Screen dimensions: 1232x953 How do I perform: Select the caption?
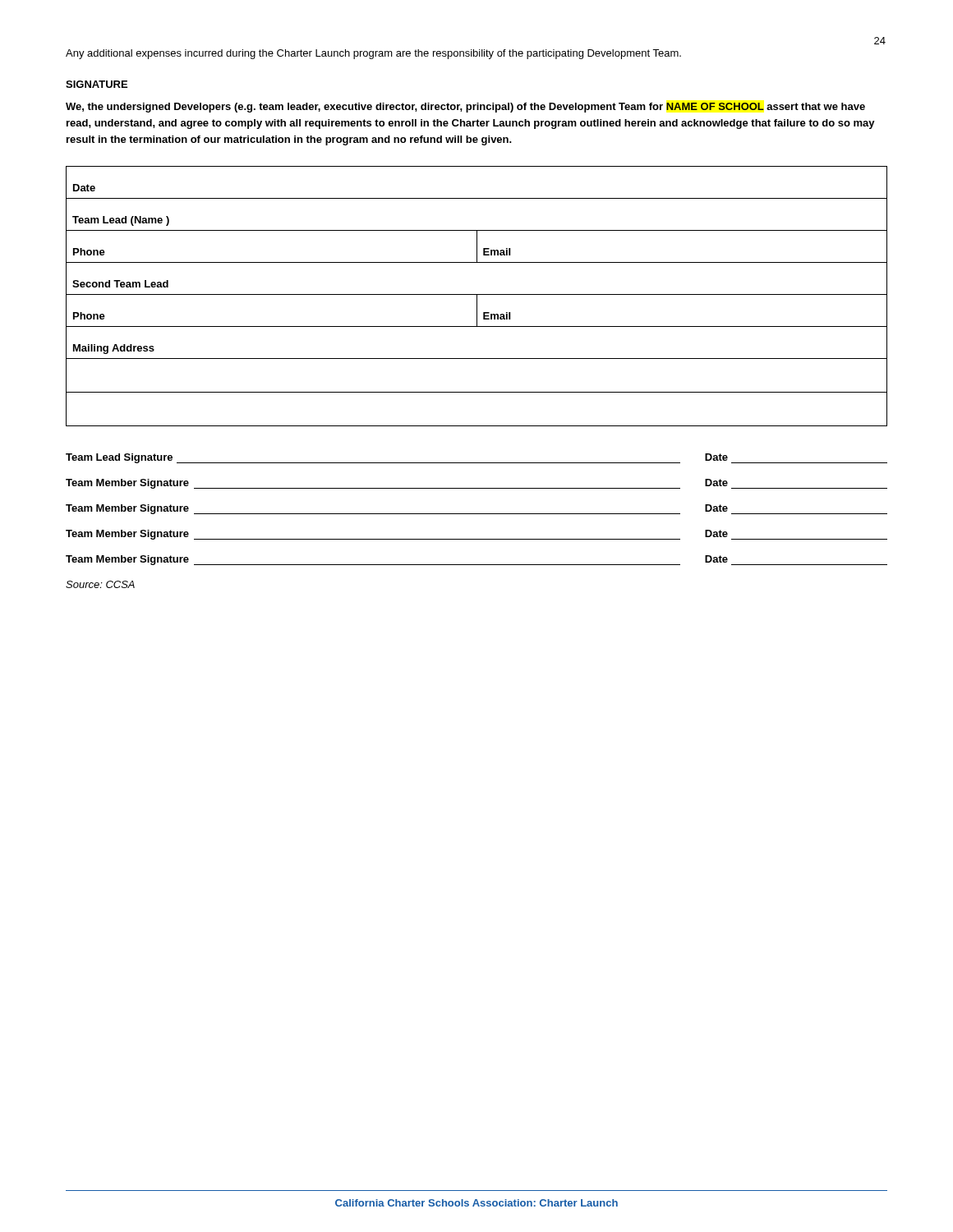(100, 584)
